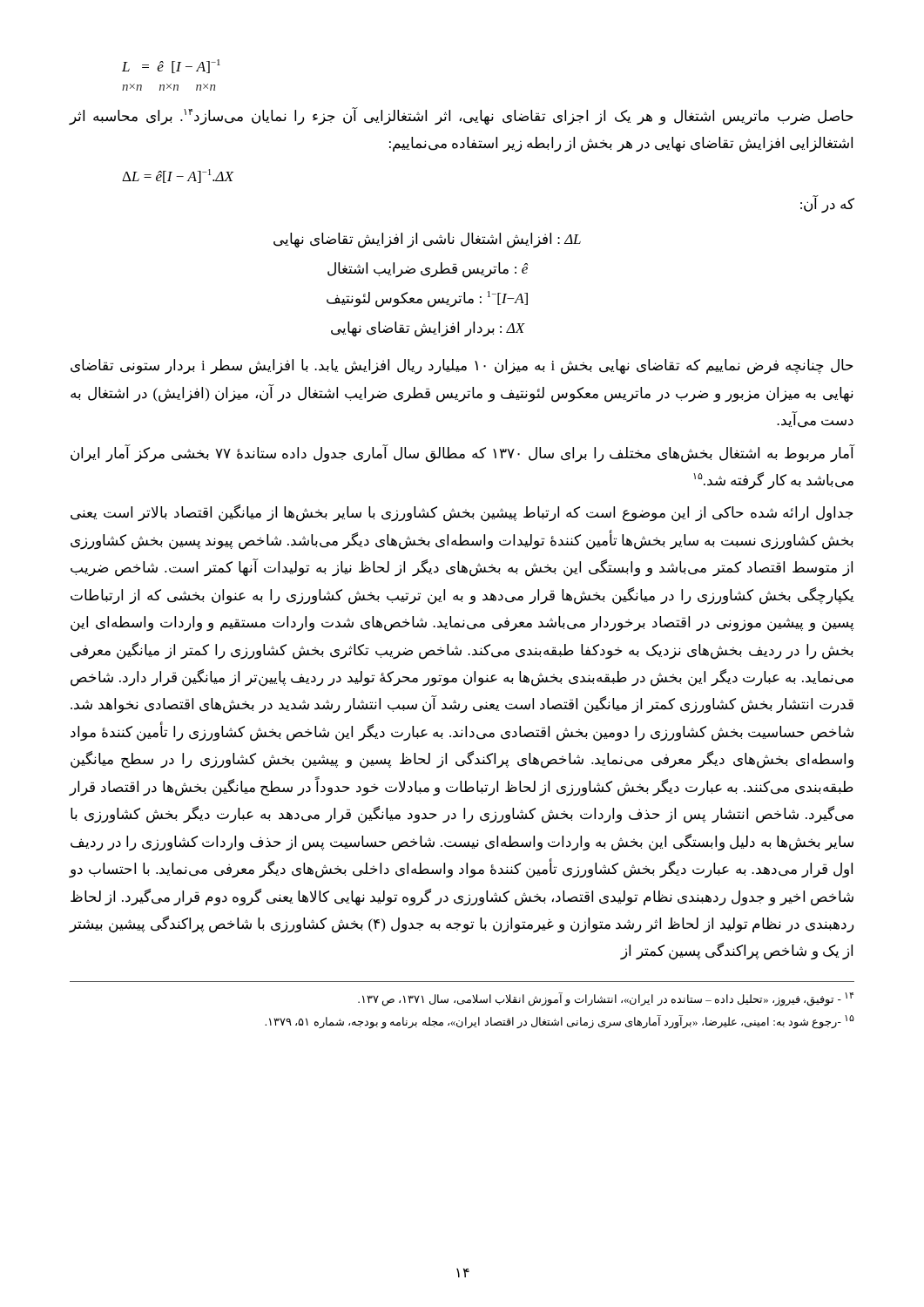Screen dimensions: 1307x924
Task: Locate the block of text that opens with "جداول ارائه شده حاکی"
Action: tap(462, 732)
